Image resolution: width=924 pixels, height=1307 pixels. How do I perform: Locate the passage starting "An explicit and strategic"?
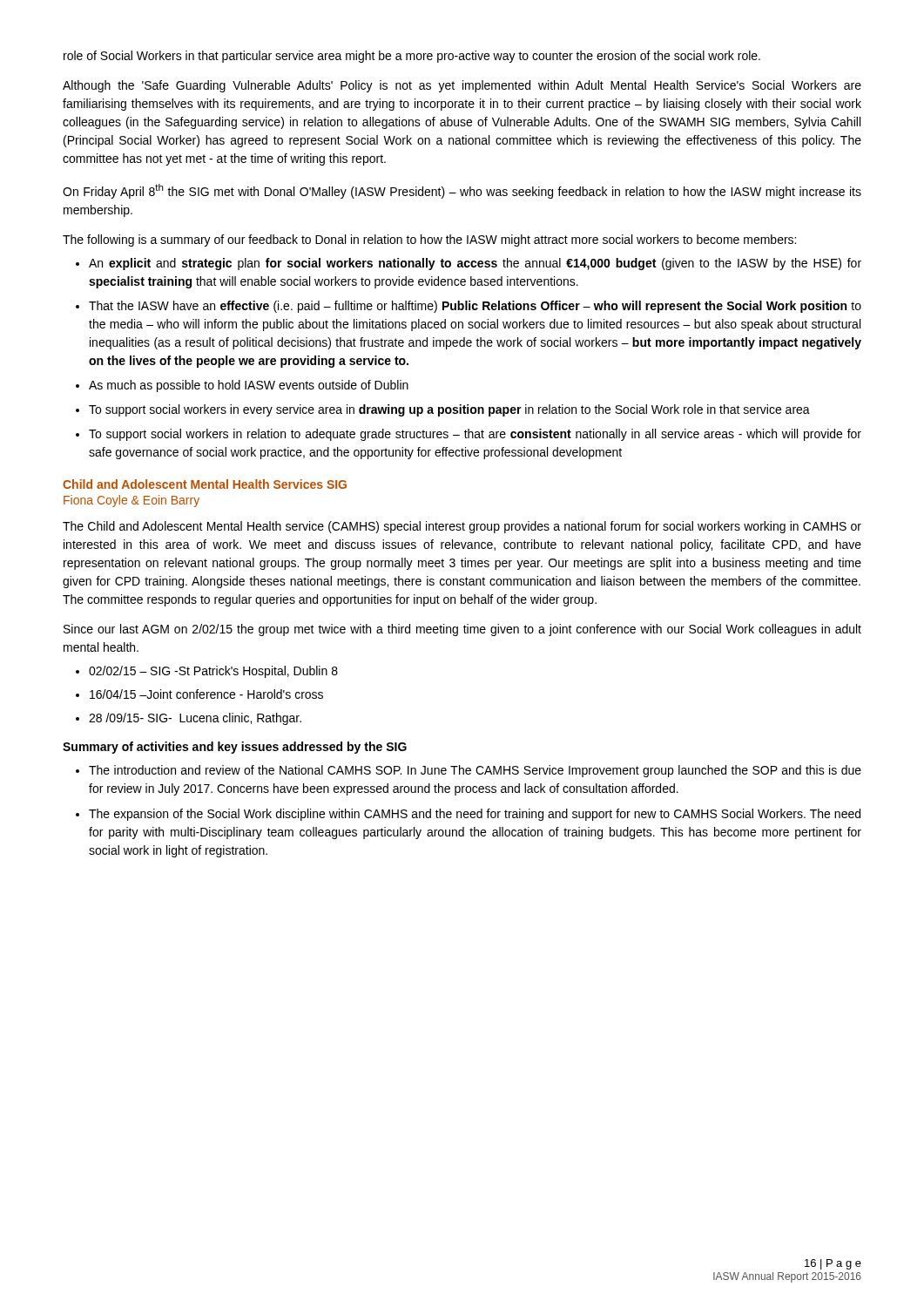point(475,272)
